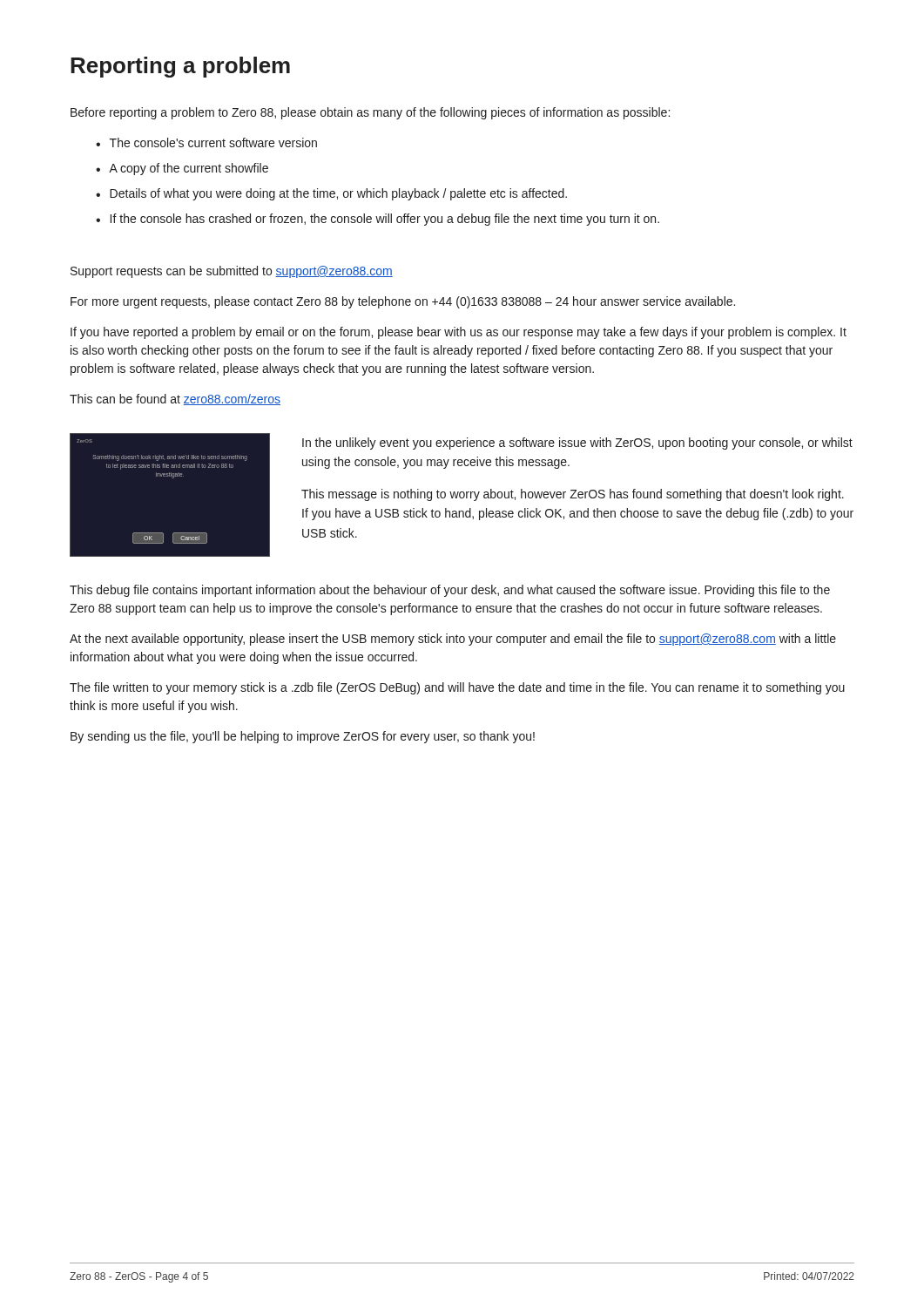
Task: Find the list item containing "• Details of"
Action: coord(332,195)
